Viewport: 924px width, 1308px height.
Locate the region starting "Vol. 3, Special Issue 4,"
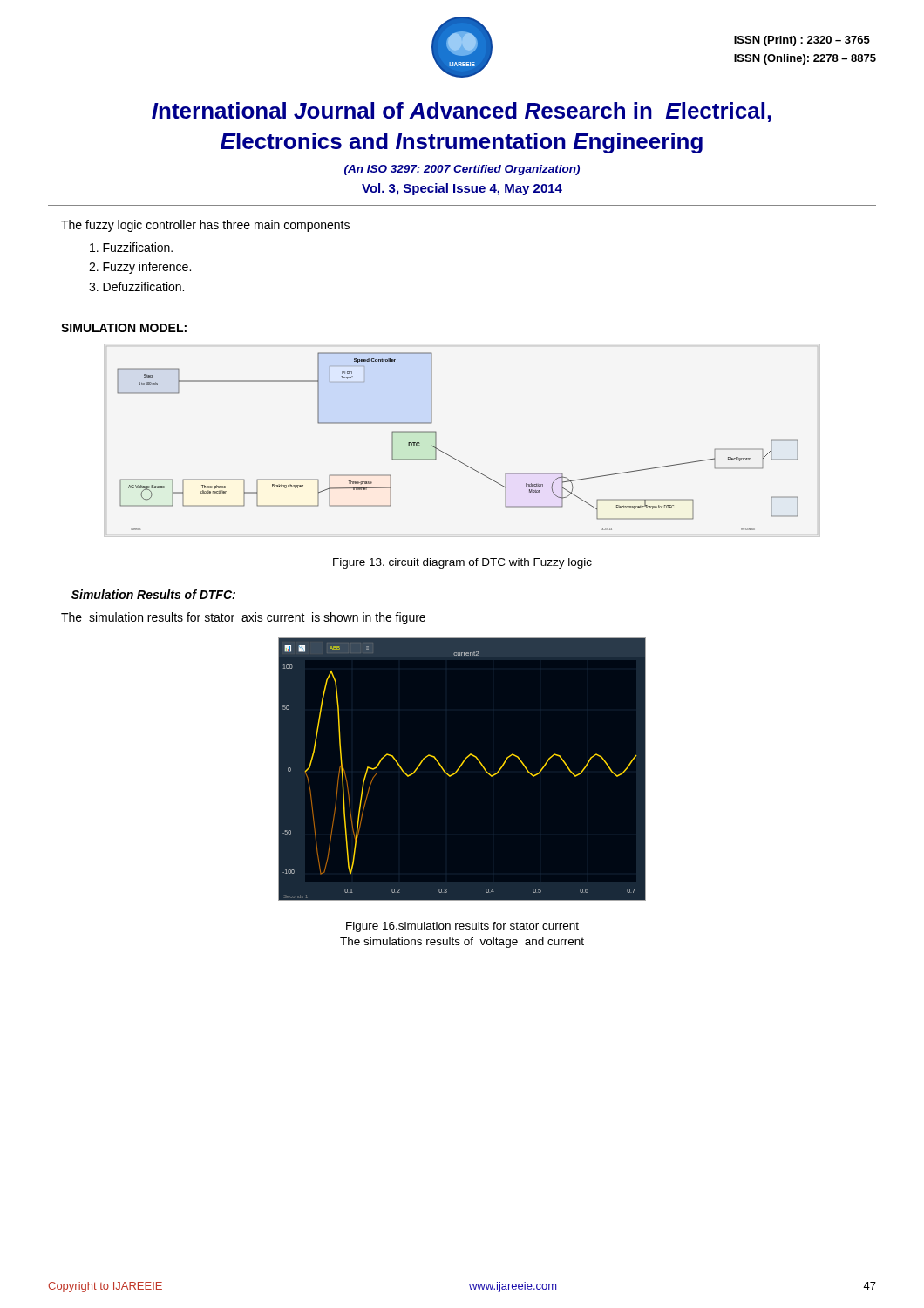462,188
